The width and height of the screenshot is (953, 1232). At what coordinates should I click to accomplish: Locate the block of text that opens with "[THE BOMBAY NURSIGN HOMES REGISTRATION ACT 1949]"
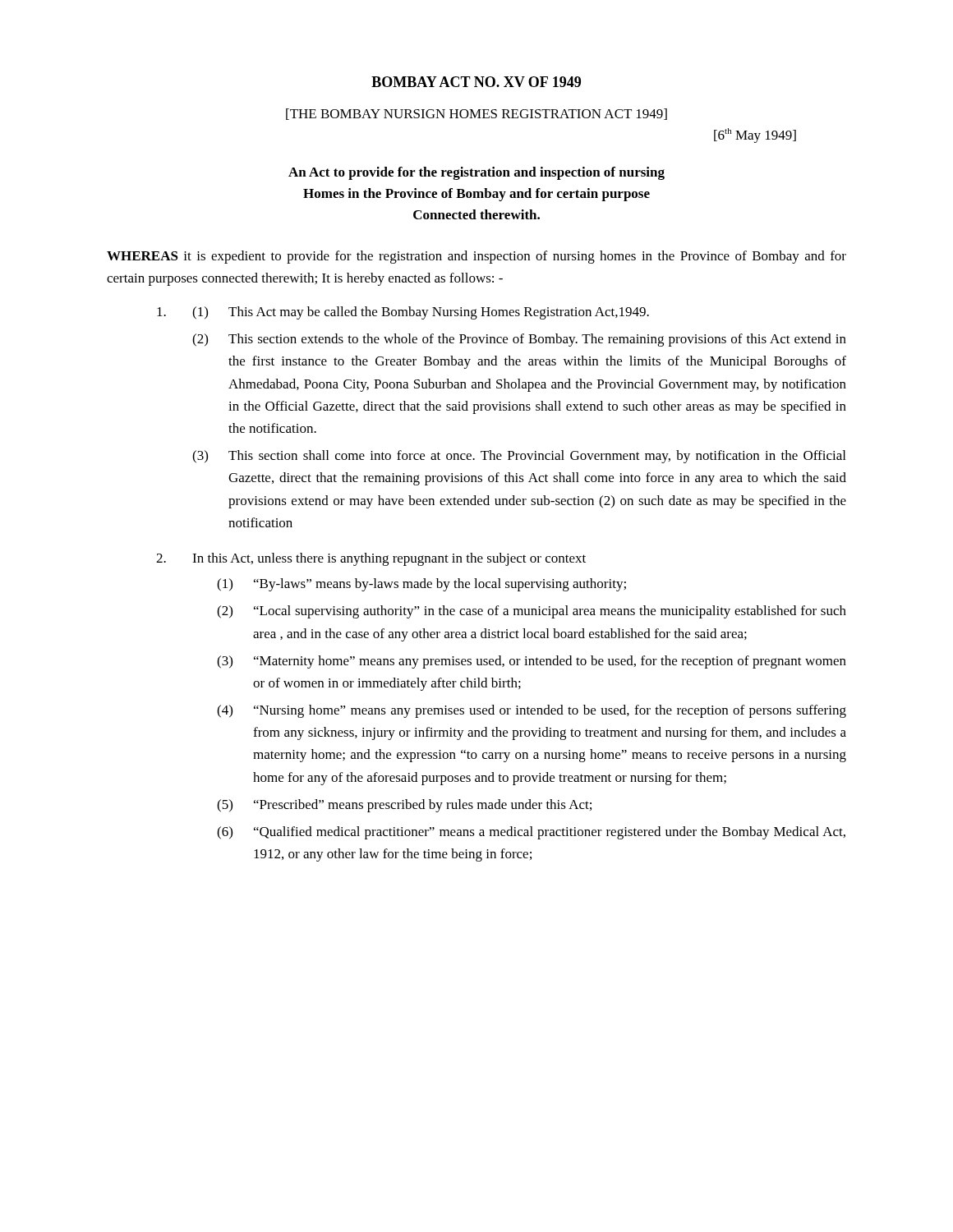pos(476,125)
